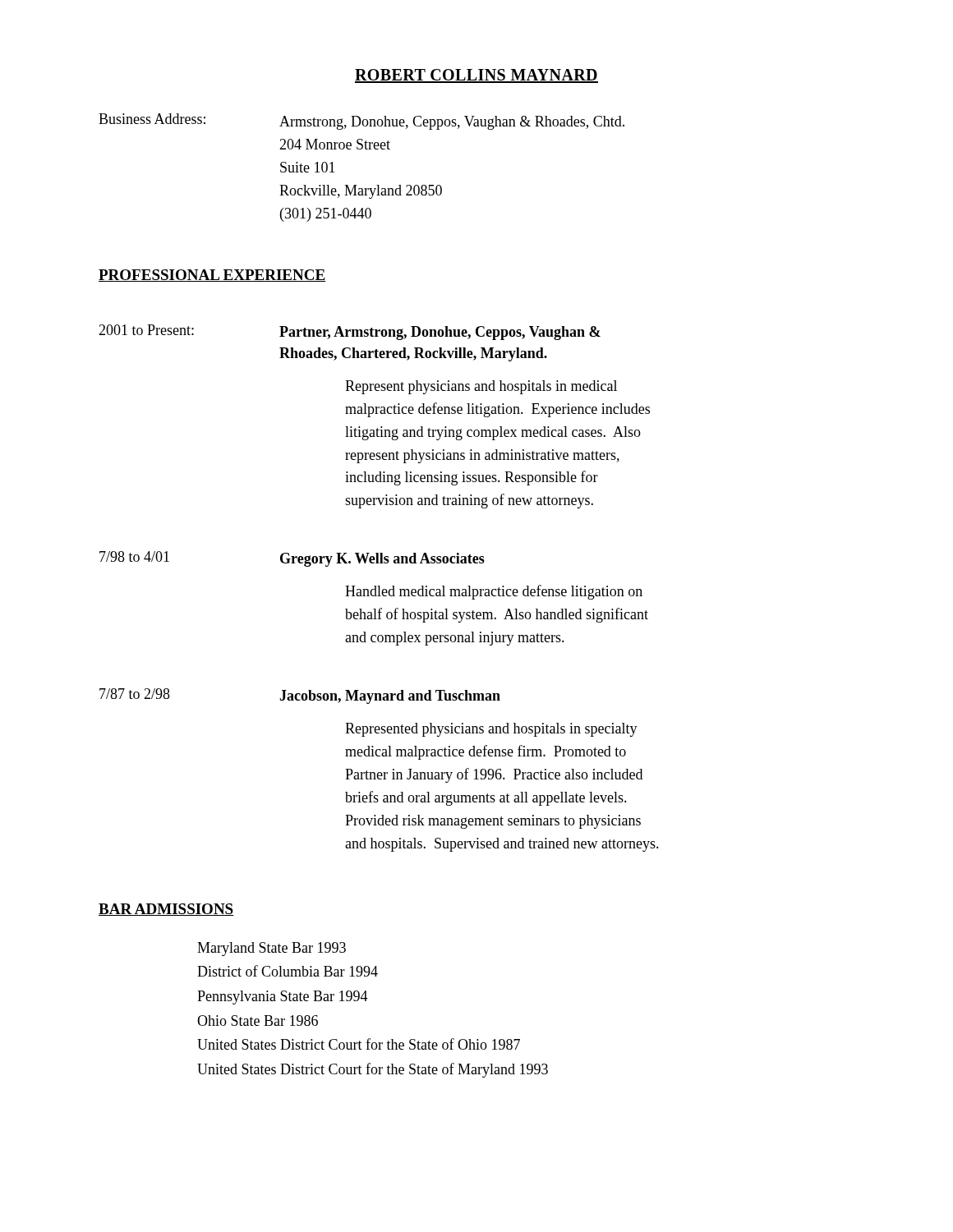Click the passage that begins "Represent physicians and hospitals in medical"
The width and height of the screenshot is (953, 1232).
point(498,443)
